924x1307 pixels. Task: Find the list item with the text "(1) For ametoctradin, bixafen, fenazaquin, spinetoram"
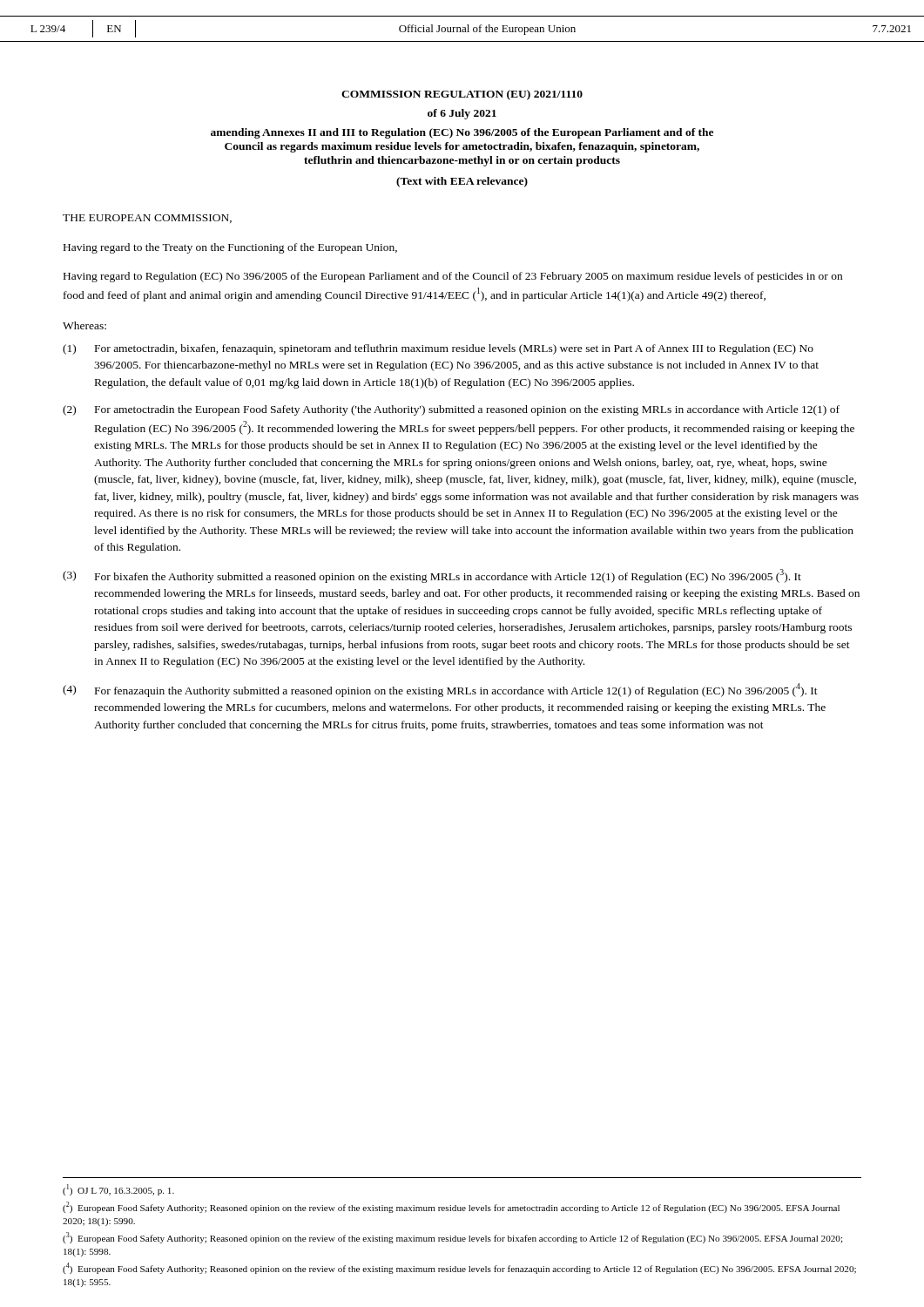point(462,365)
